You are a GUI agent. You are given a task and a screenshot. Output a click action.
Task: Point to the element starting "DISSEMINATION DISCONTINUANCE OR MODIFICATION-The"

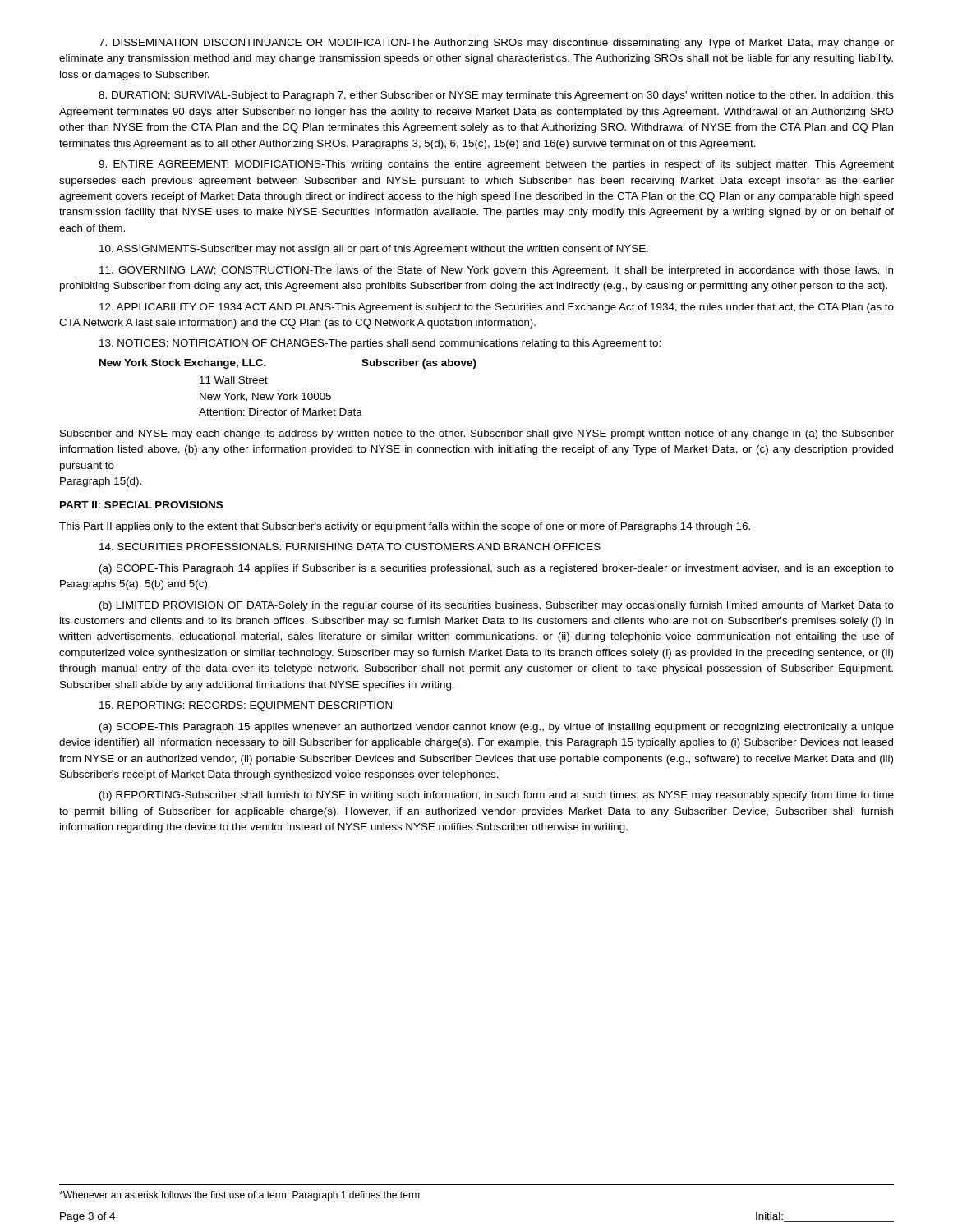tap(476, 193)
